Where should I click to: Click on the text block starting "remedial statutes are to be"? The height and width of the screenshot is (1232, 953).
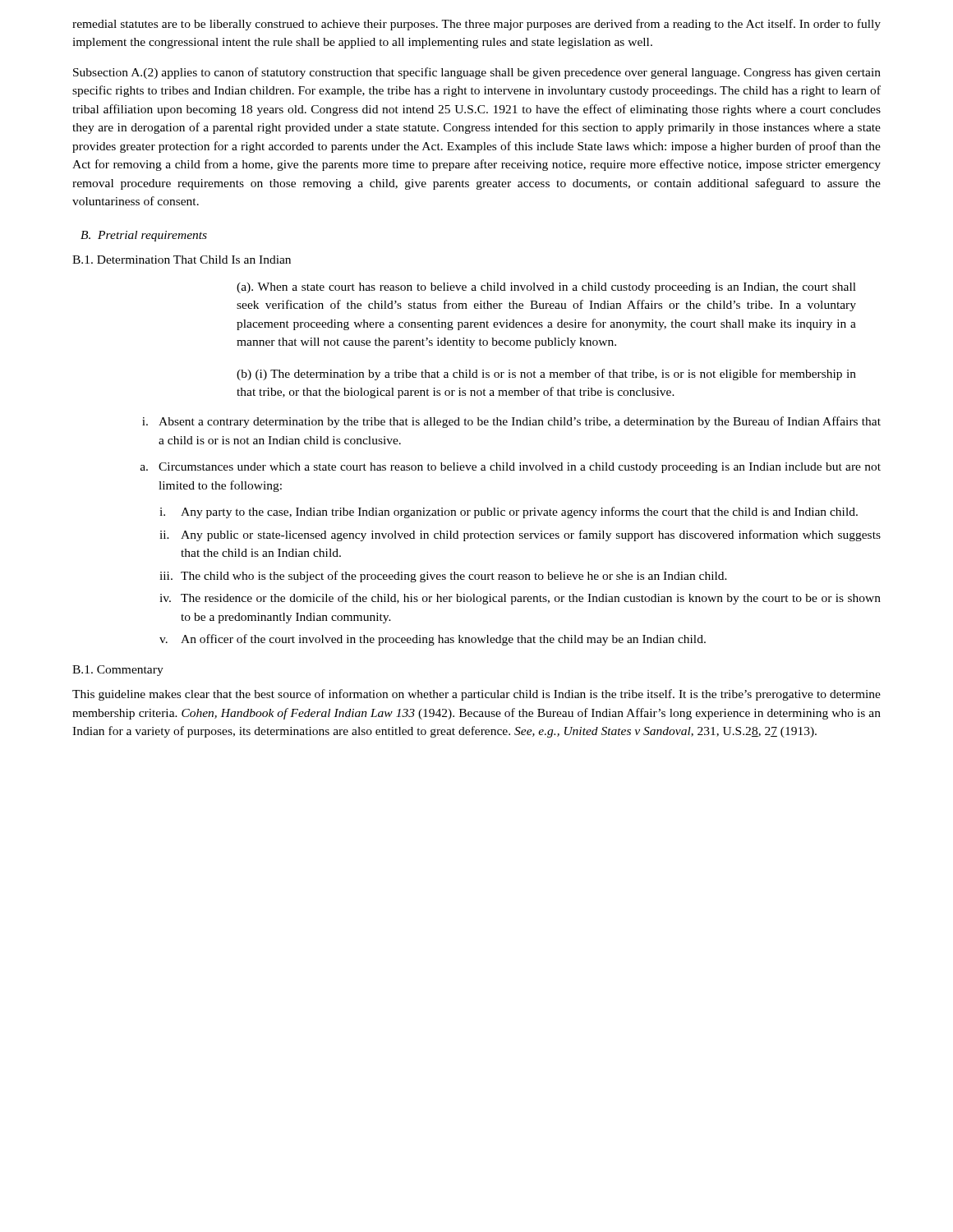point(476,33)
